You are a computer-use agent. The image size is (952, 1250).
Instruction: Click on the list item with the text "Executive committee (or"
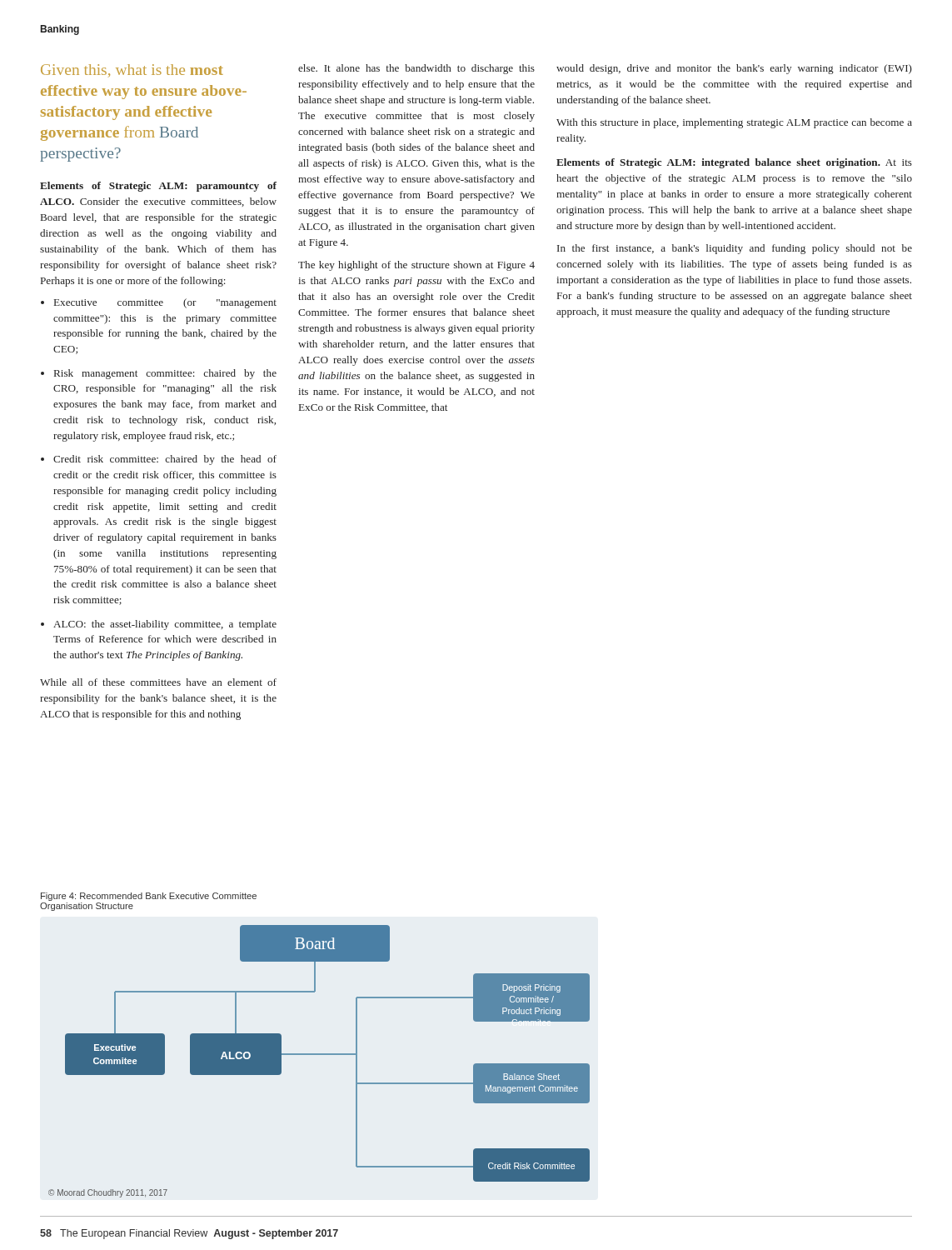[158, 326]
